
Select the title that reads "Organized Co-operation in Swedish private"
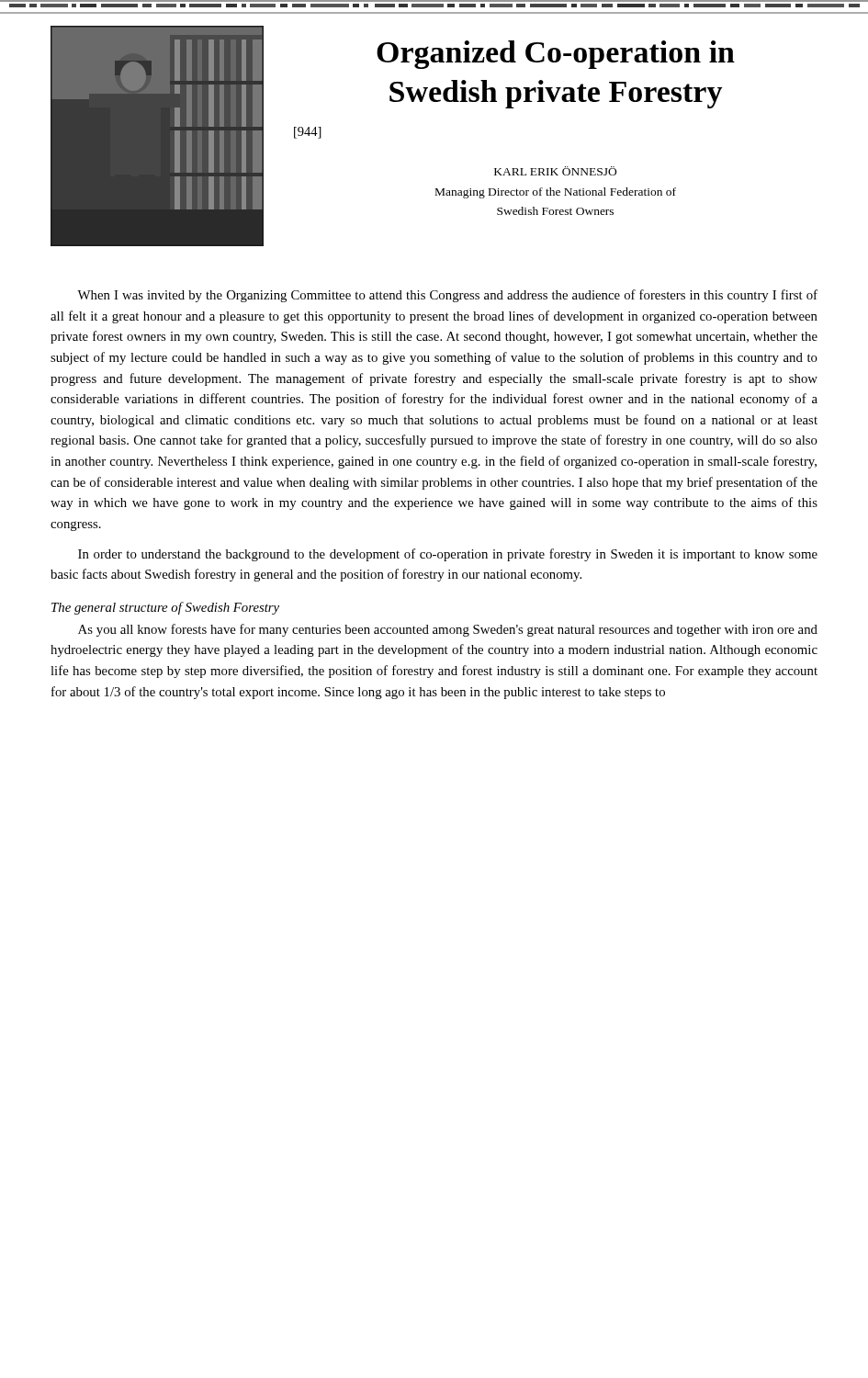click(556, 55)
